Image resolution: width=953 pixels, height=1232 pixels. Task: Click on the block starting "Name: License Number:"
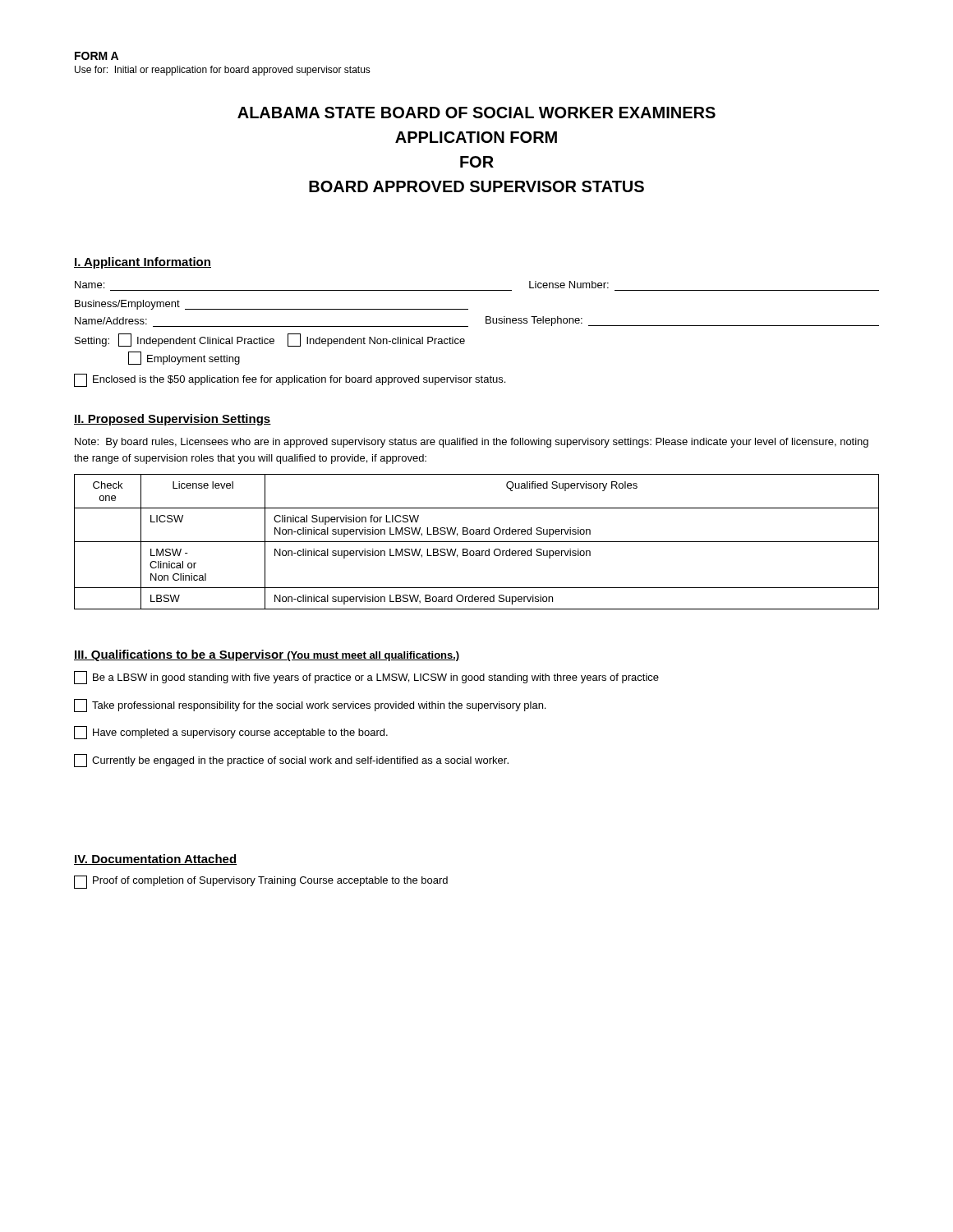pos(476,284)
